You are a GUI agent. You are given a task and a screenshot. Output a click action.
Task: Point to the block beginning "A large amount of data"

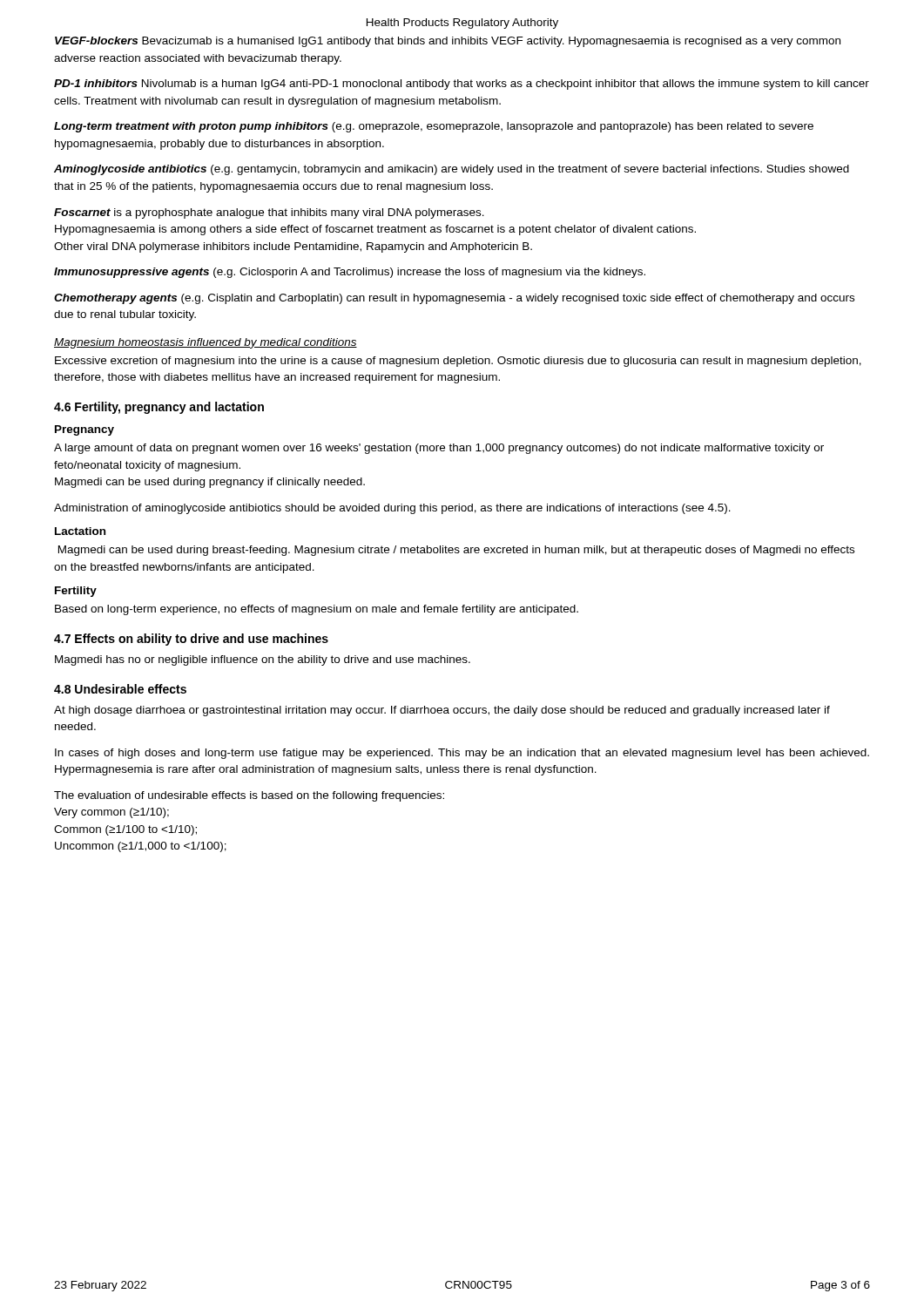(439, 449)
